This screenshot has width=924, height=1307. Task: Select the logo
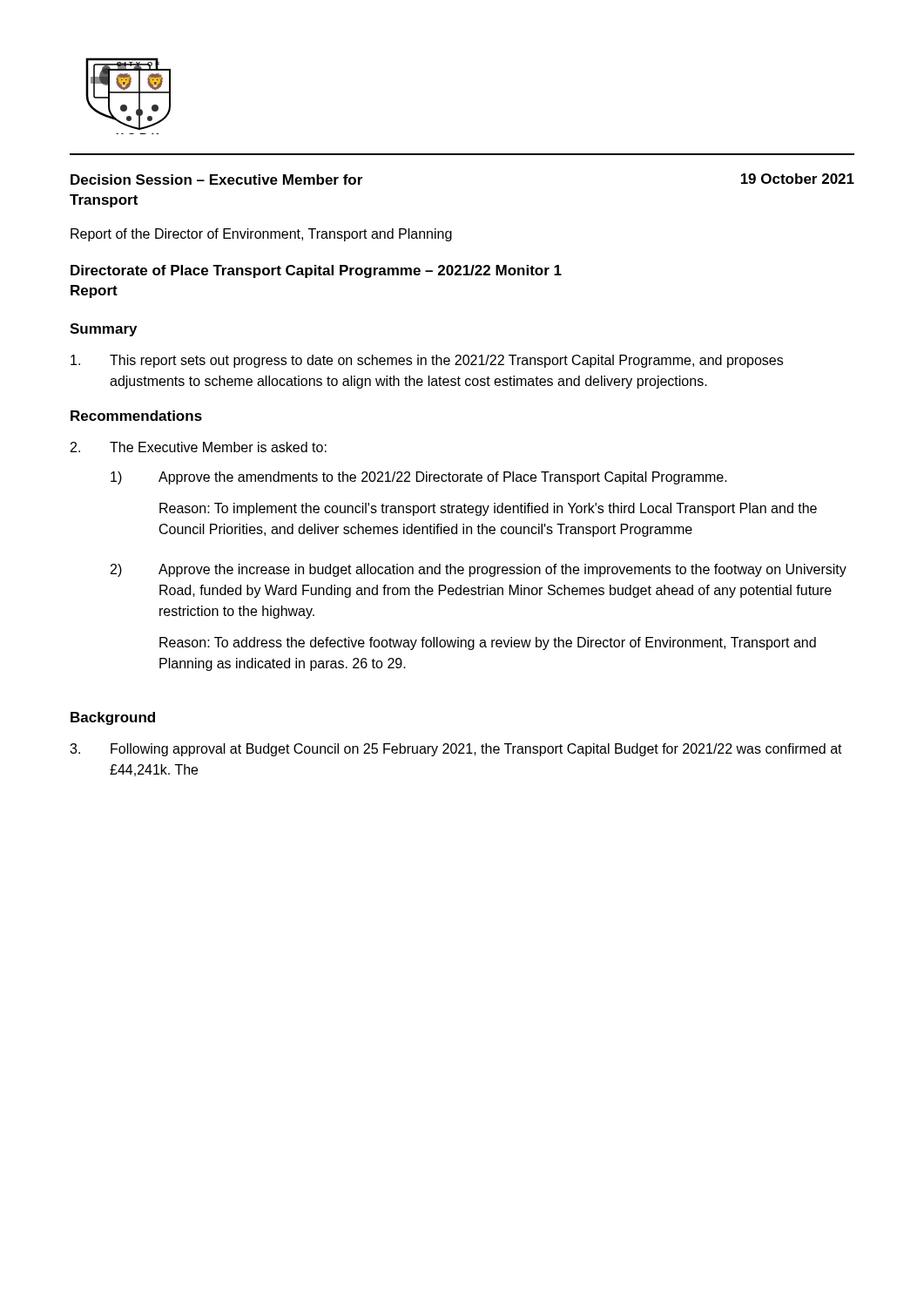tap(462, 95)
